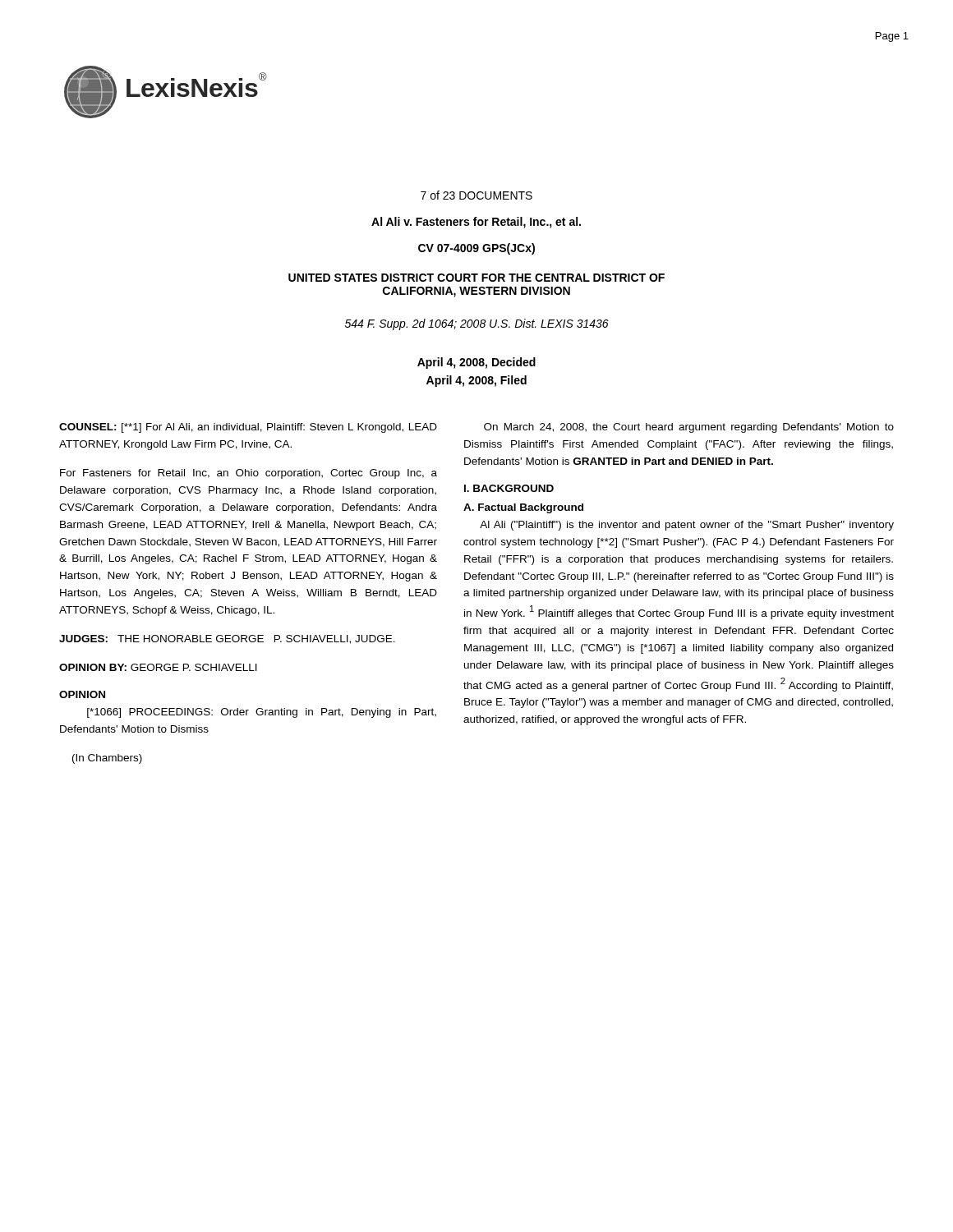Select the text block with the text "544 F. Supp. 2d"
This screenshot has height=1232, width=953.
[x=476, y=324]
